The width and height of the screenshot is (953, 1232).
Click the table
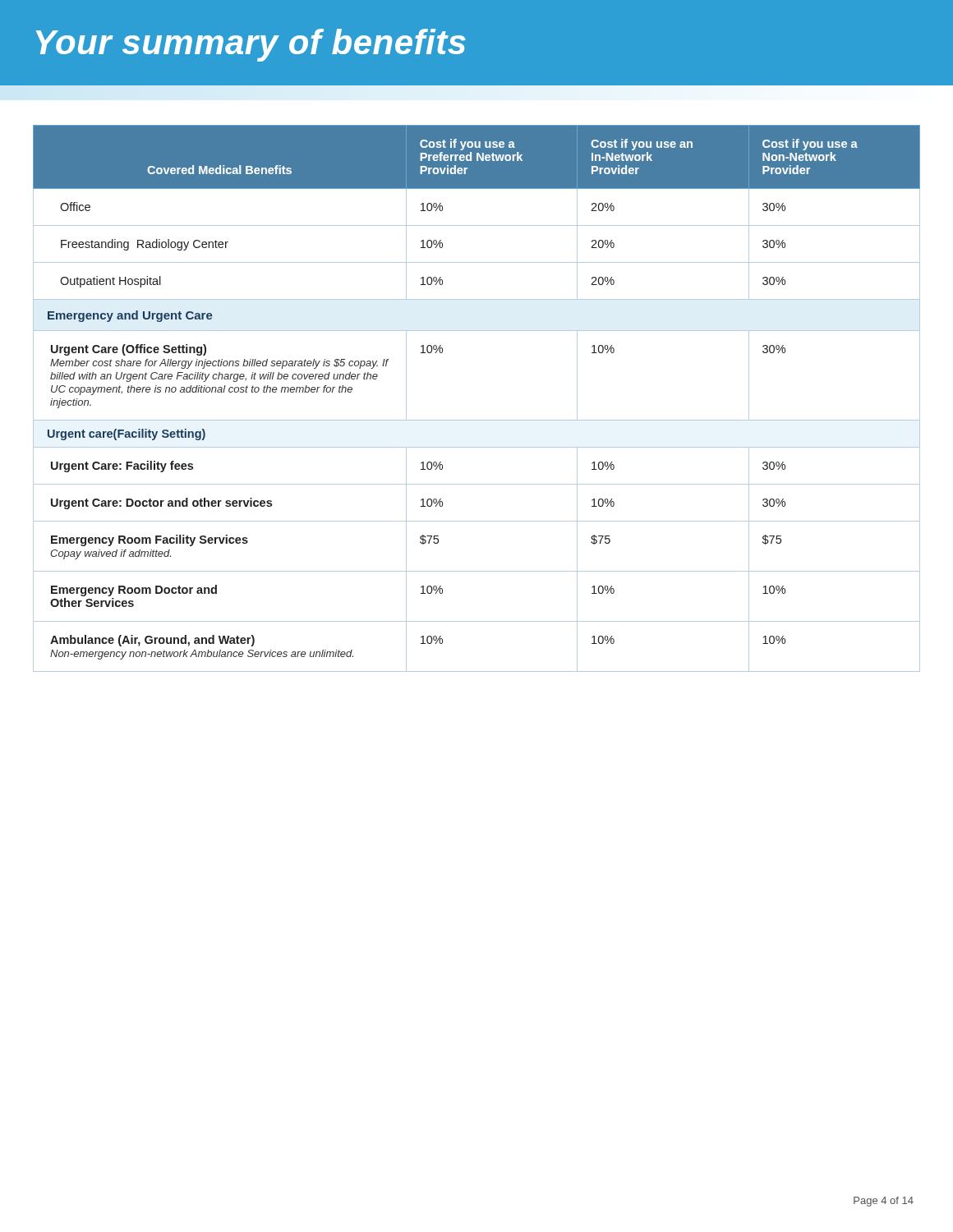[476, 398]
